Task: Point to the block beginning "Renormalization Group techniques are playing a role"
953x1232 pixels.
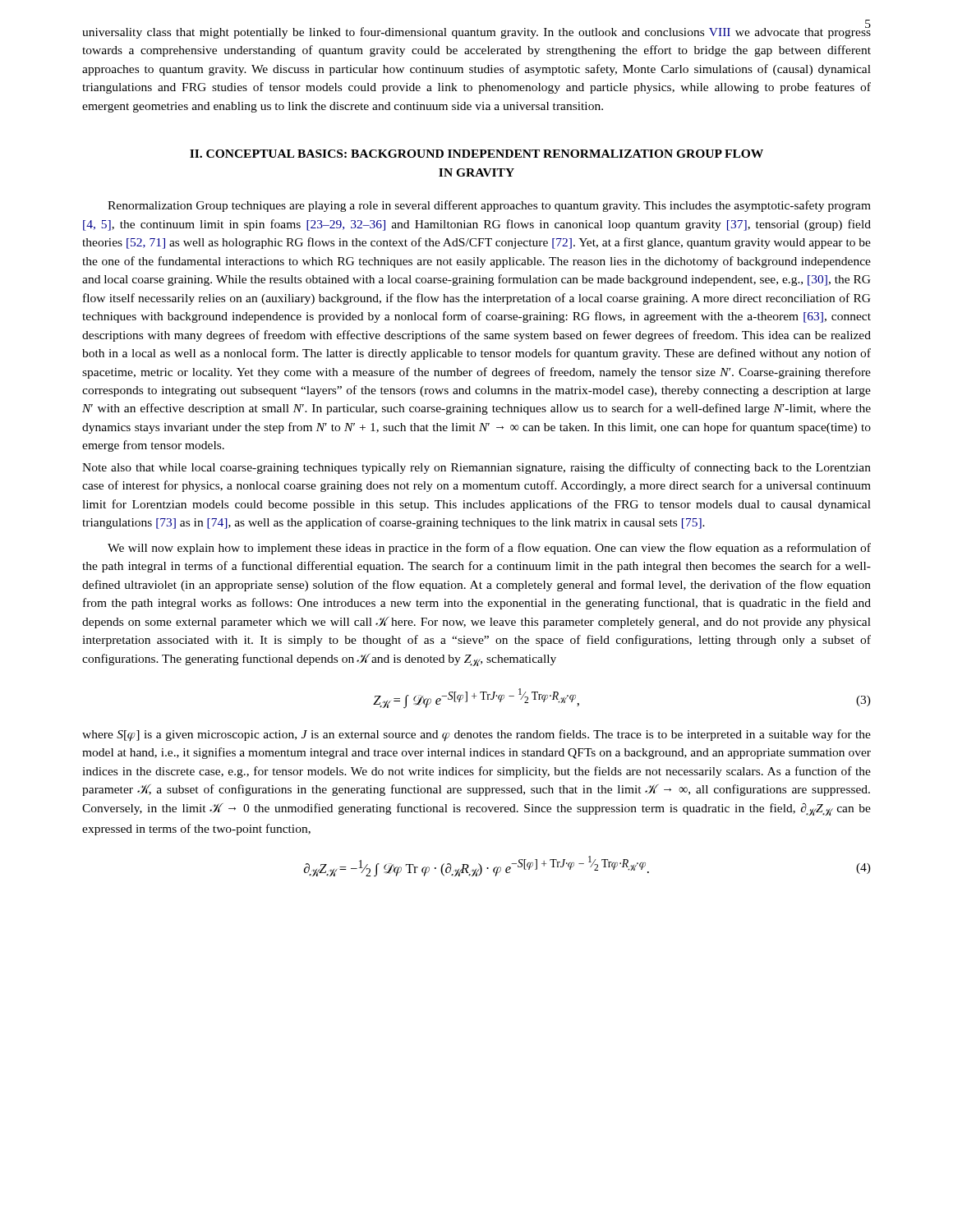Action: coord(476,325)
